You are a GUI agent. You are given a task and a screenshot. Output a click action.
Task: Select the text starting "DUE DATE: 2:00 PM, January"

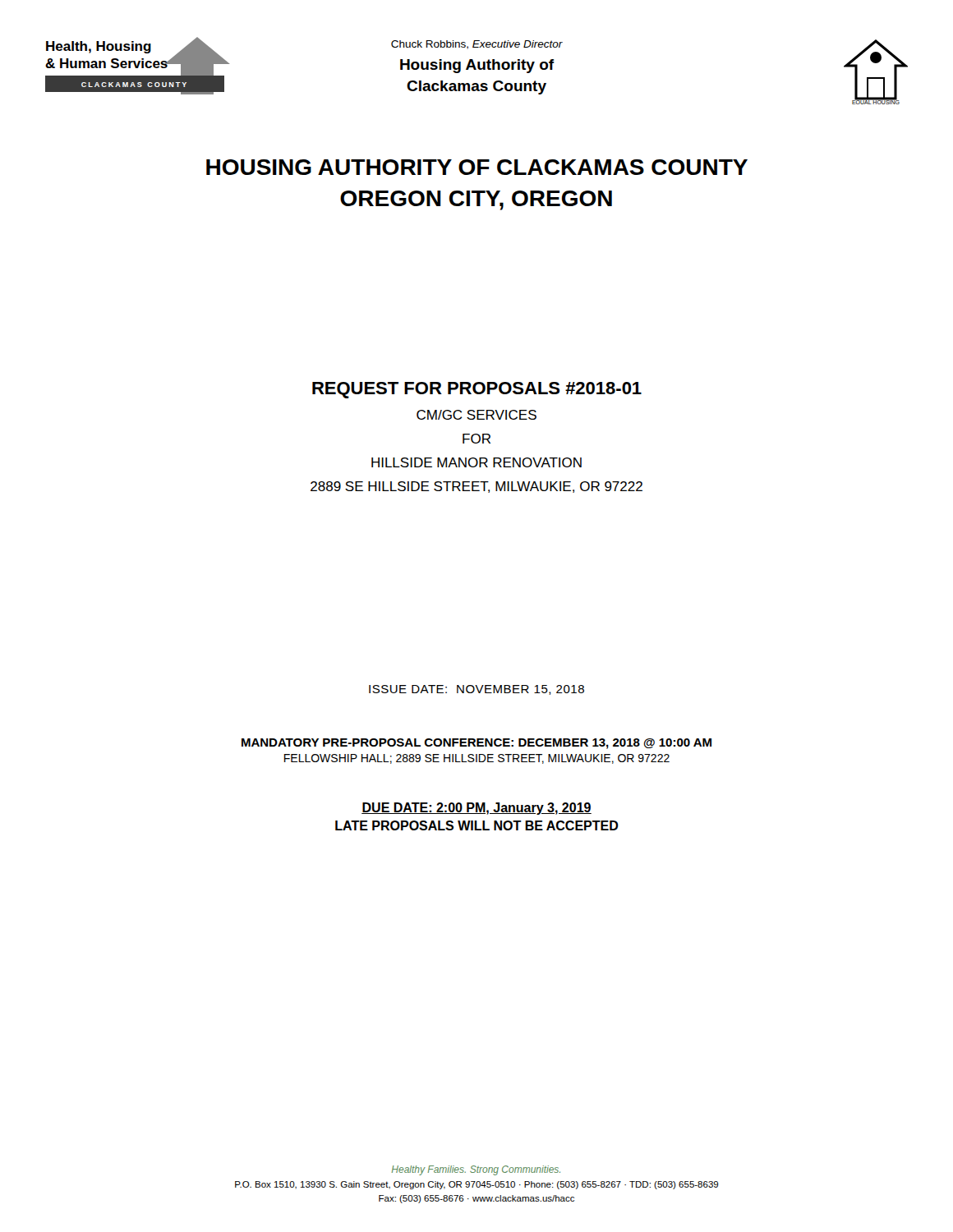pyautogui.click(x=476, y=817)
